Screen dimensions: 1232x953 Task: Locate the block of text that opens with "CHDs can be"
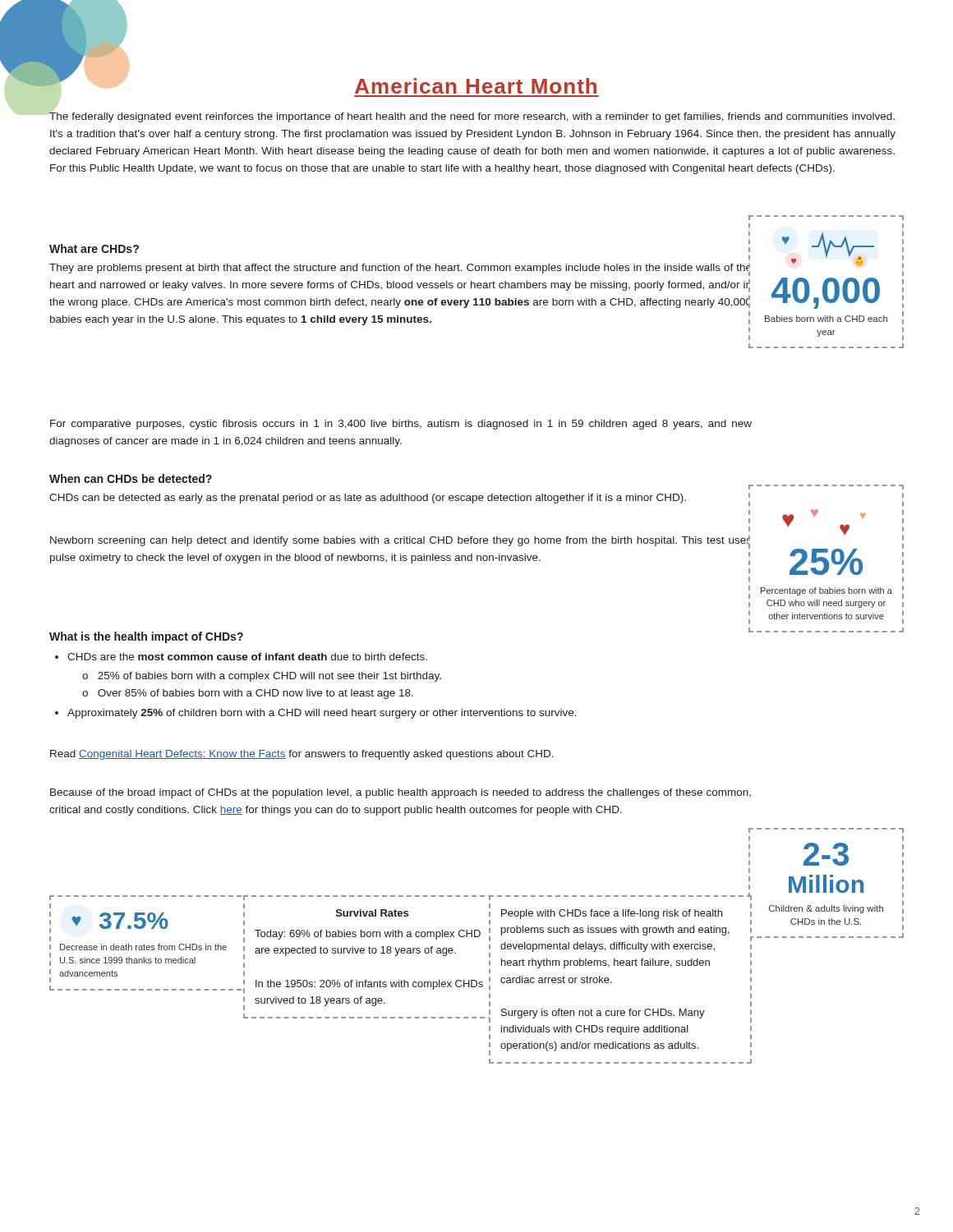[368, 497]
